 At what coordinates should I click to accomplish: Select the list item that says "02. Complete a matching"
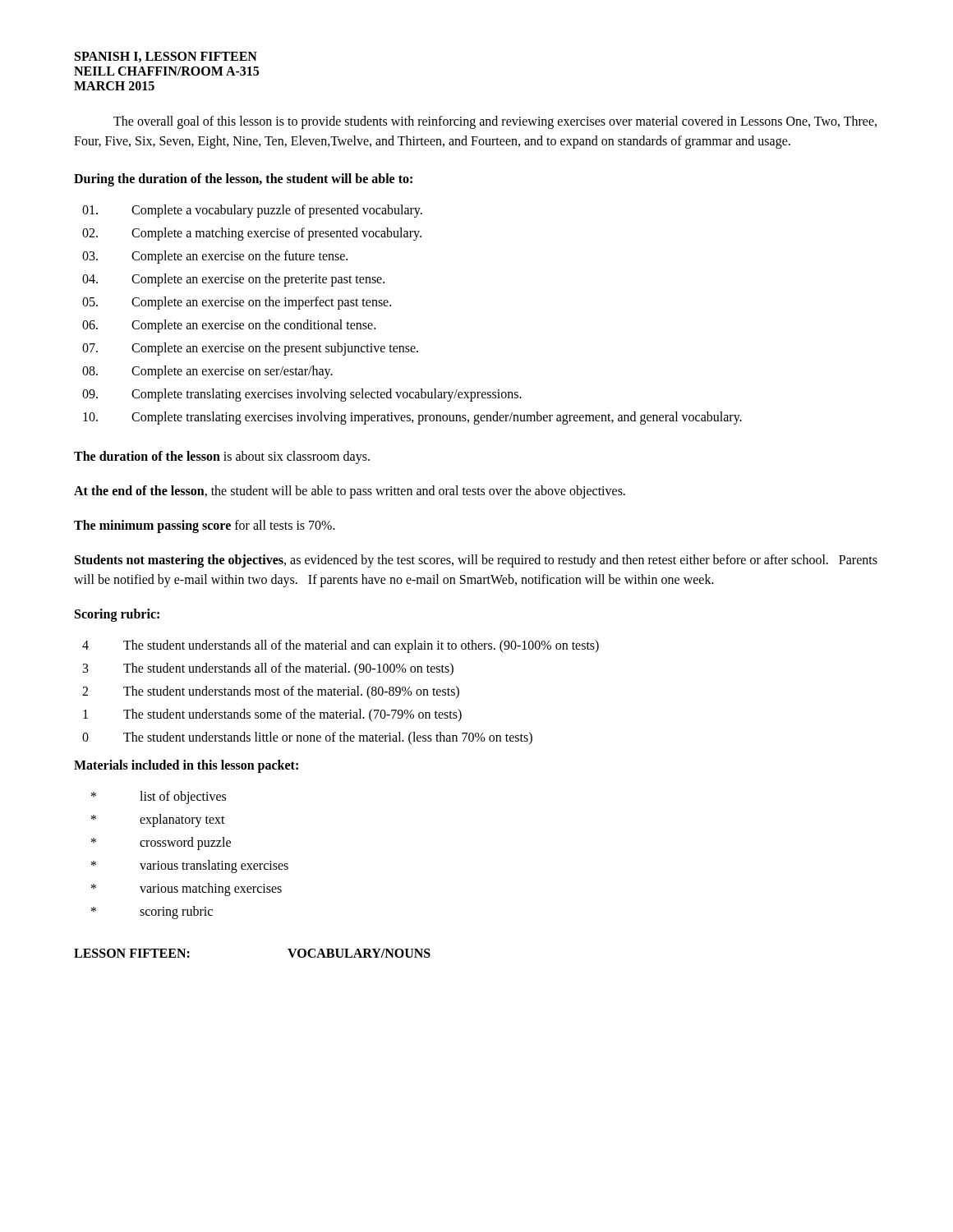tap(252, 234)
